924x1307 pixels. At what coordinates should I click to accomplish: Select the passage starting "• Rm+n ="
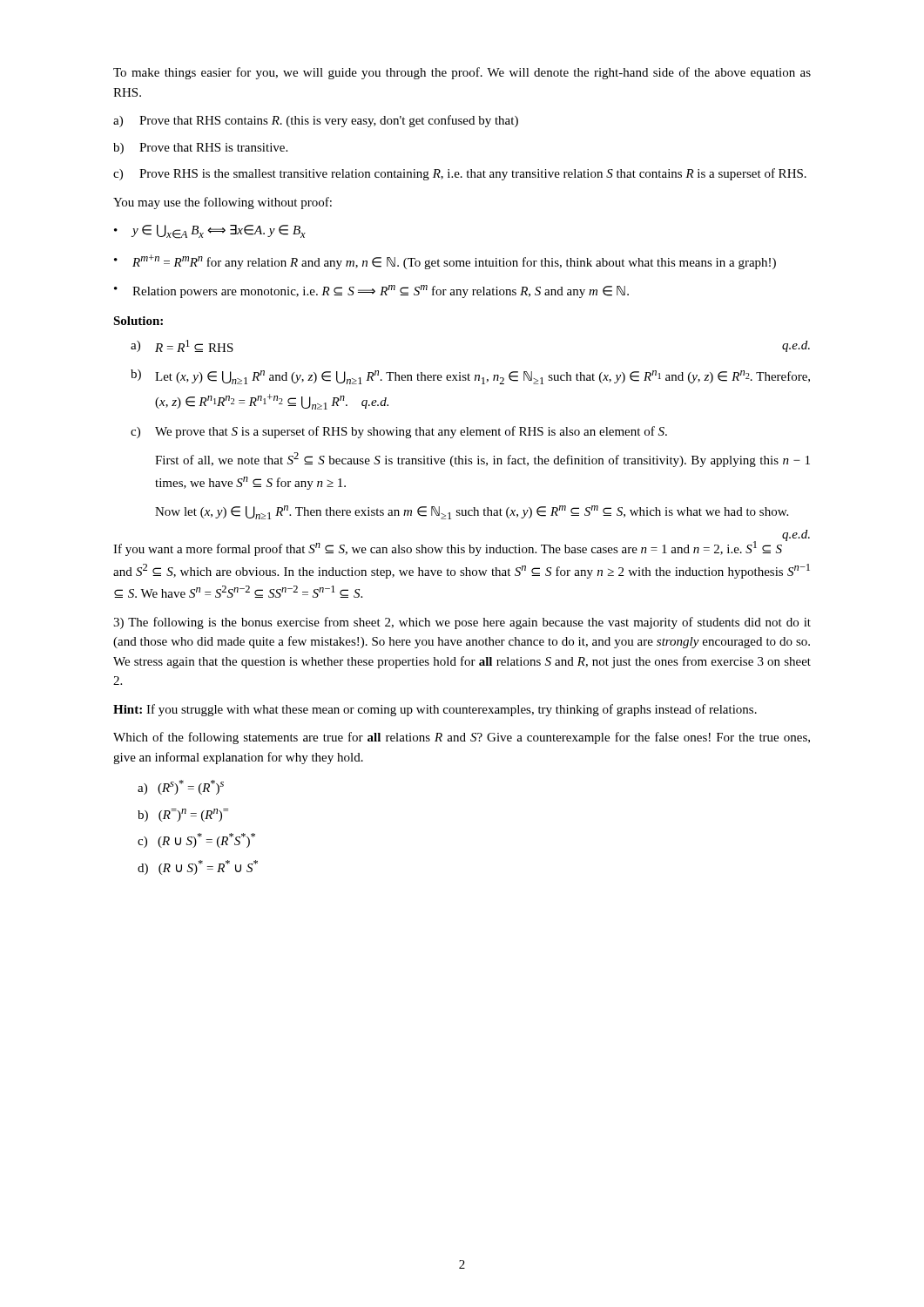tap(462, 261)
